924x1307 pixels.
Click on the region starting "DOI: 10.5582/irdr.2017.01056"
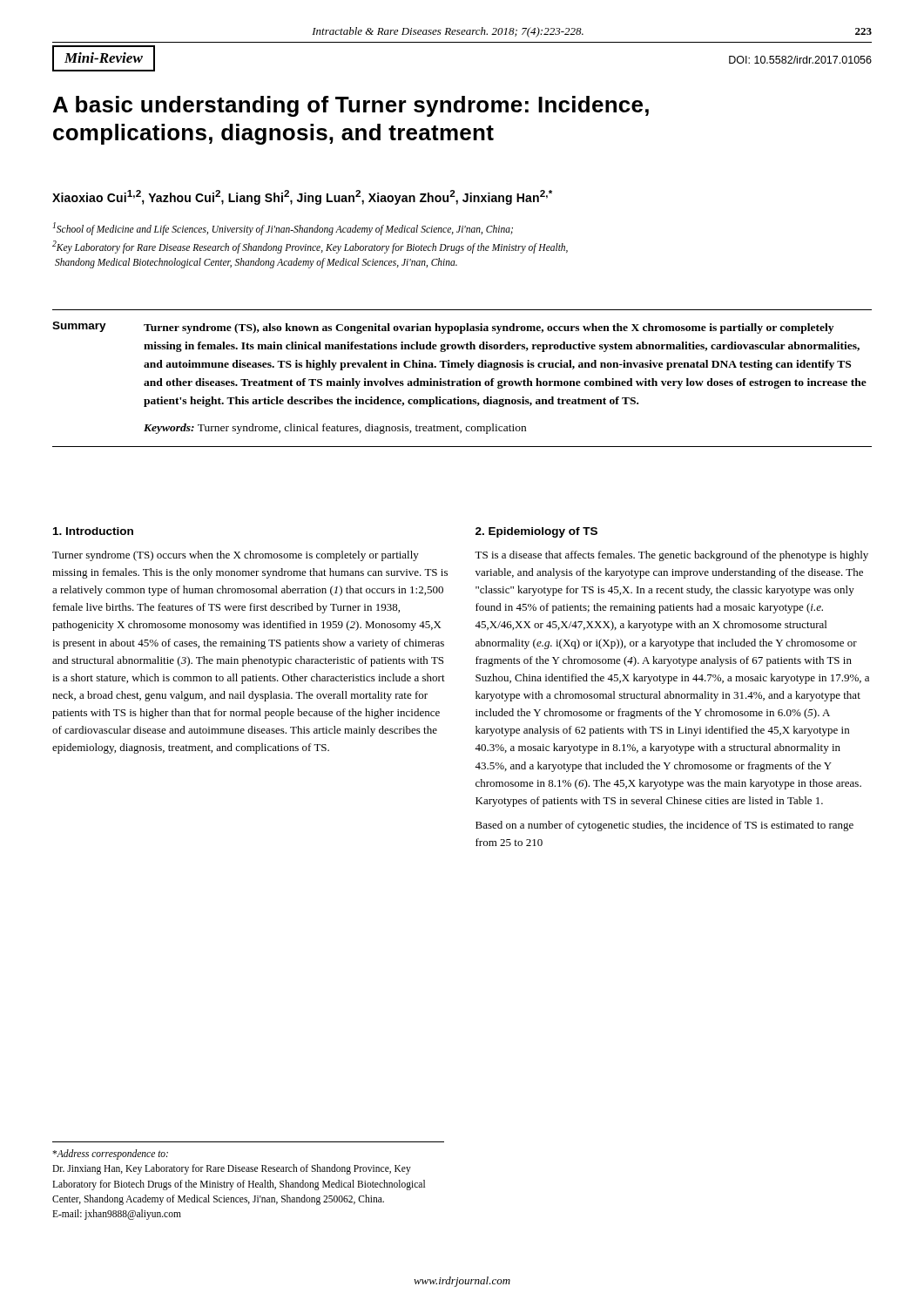point(800,60)
